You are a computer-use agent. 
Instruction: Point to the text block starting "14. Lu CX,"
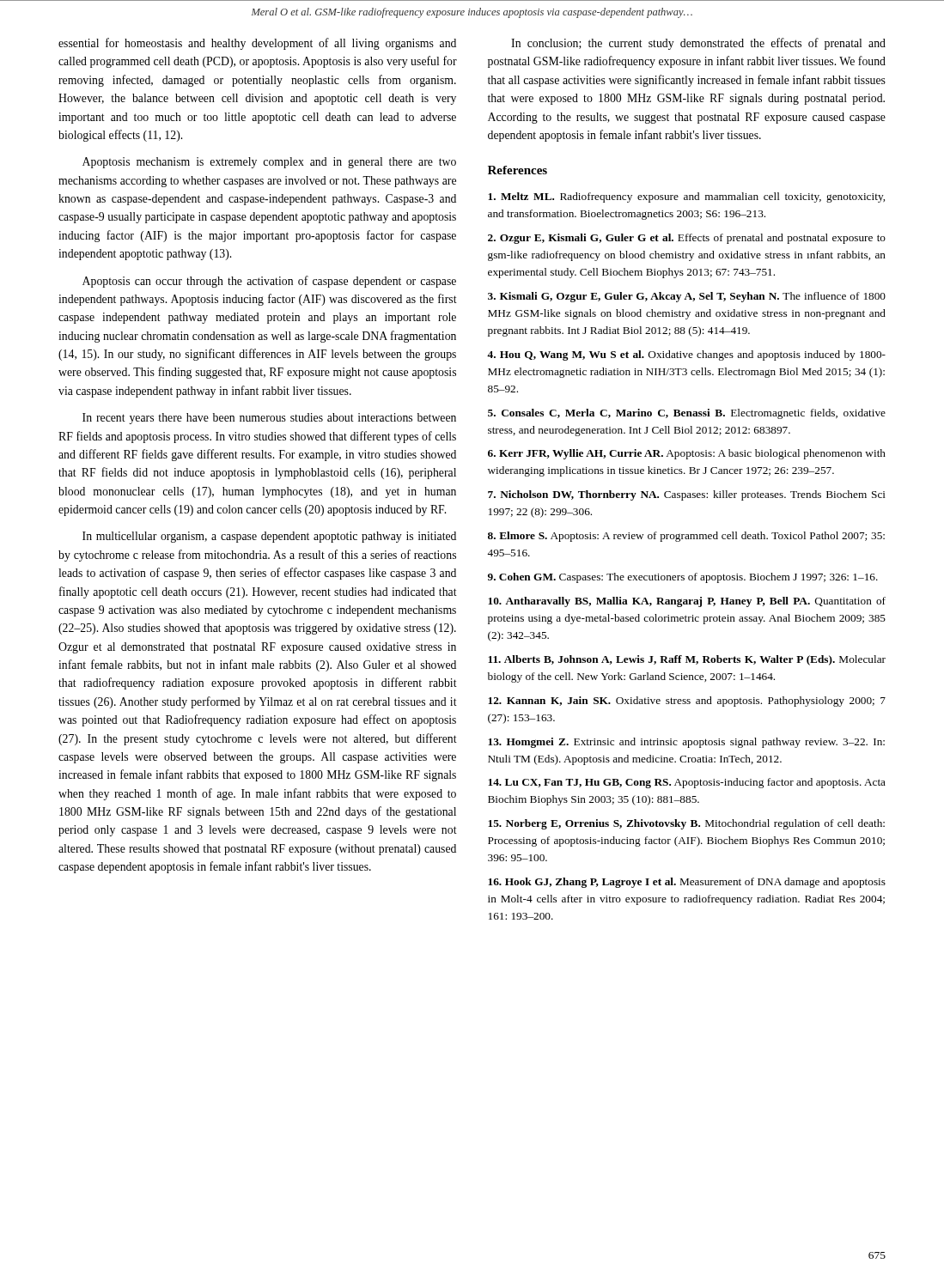[687, 791]
